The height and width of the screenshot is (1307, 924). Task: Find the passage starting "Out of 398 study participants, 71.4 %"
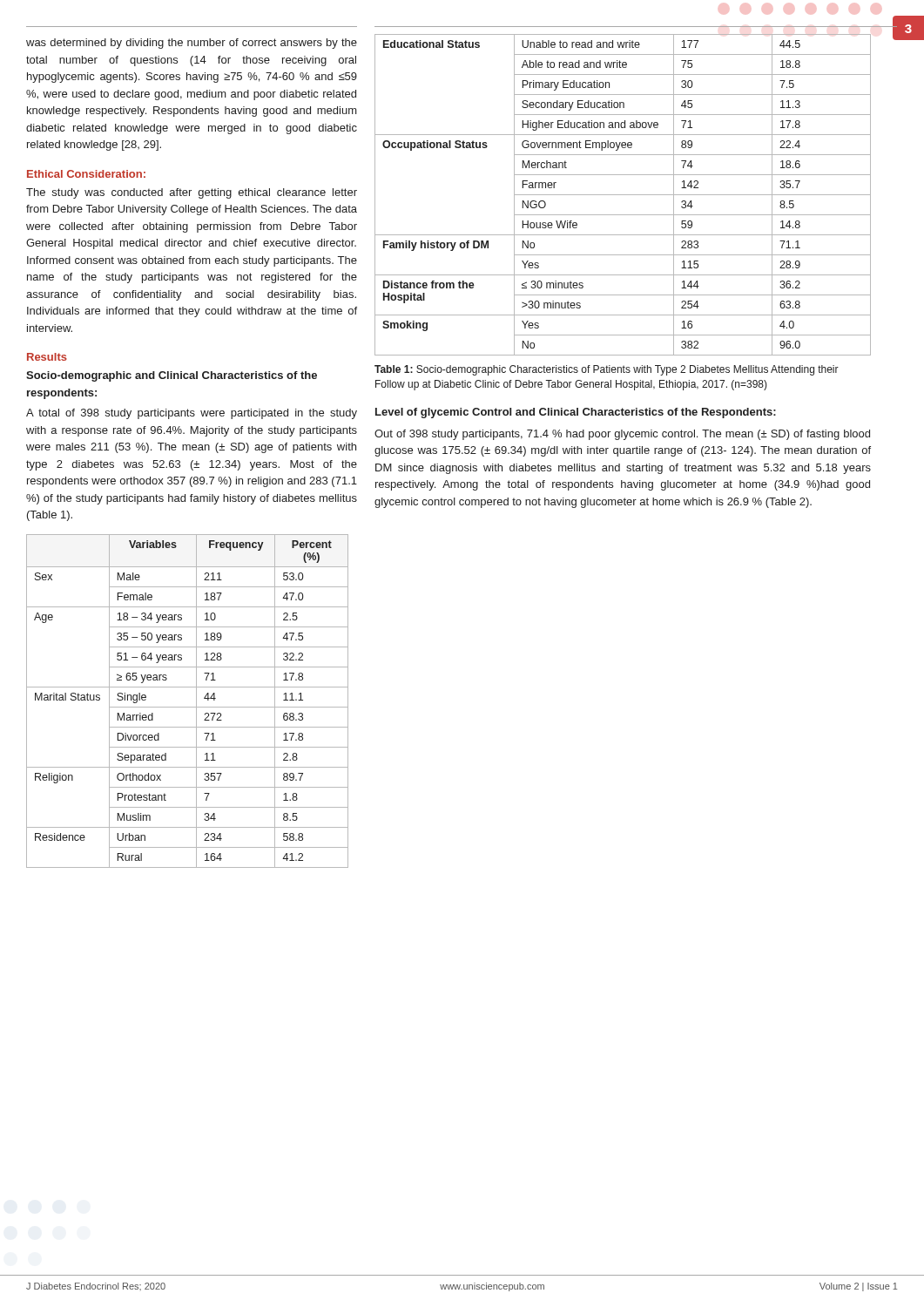(623, 467)
